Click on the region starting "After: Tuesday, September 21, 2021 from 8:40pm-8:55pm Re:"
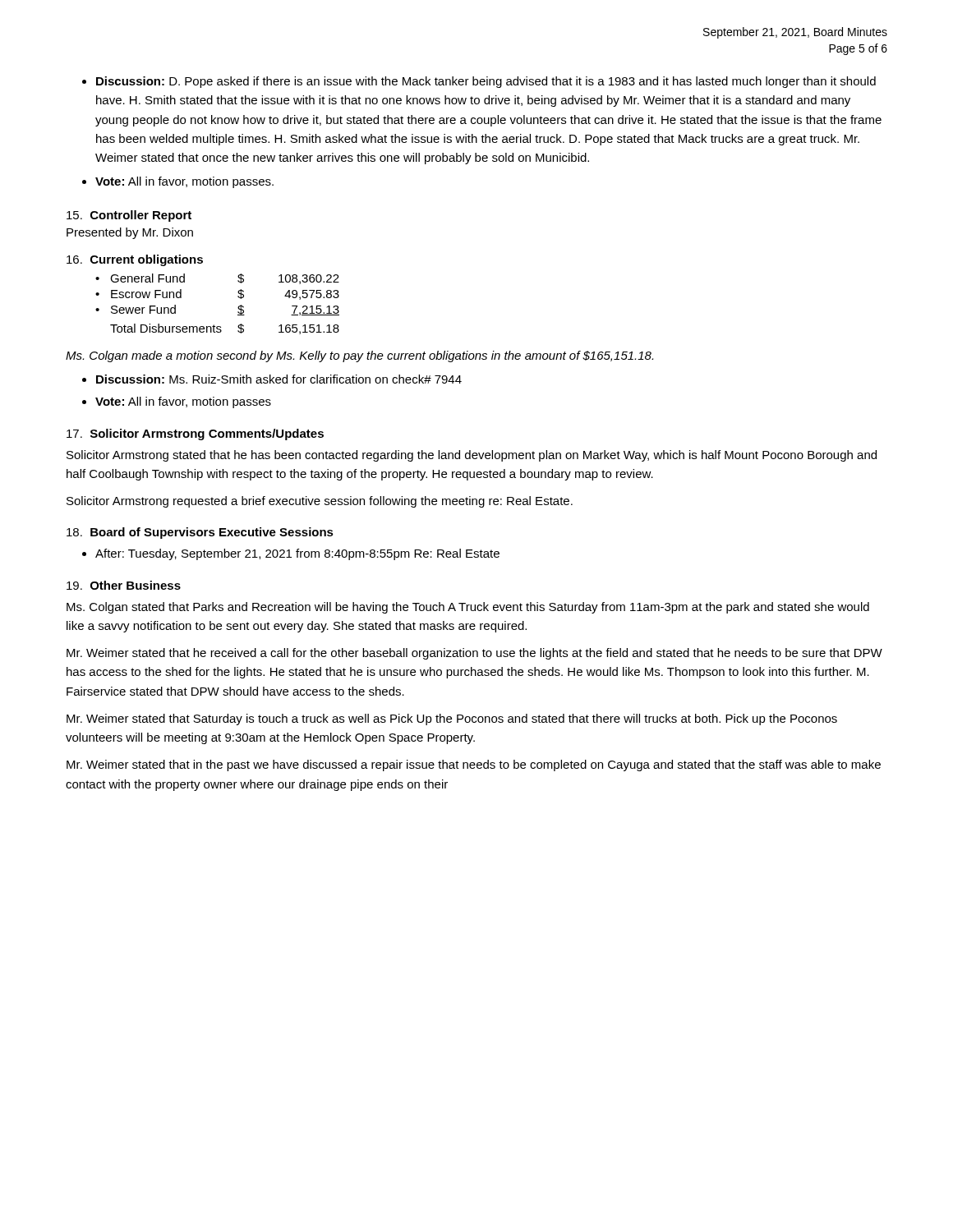The image size is (953, 1232). pyautogui.click(x=476, y=554)
